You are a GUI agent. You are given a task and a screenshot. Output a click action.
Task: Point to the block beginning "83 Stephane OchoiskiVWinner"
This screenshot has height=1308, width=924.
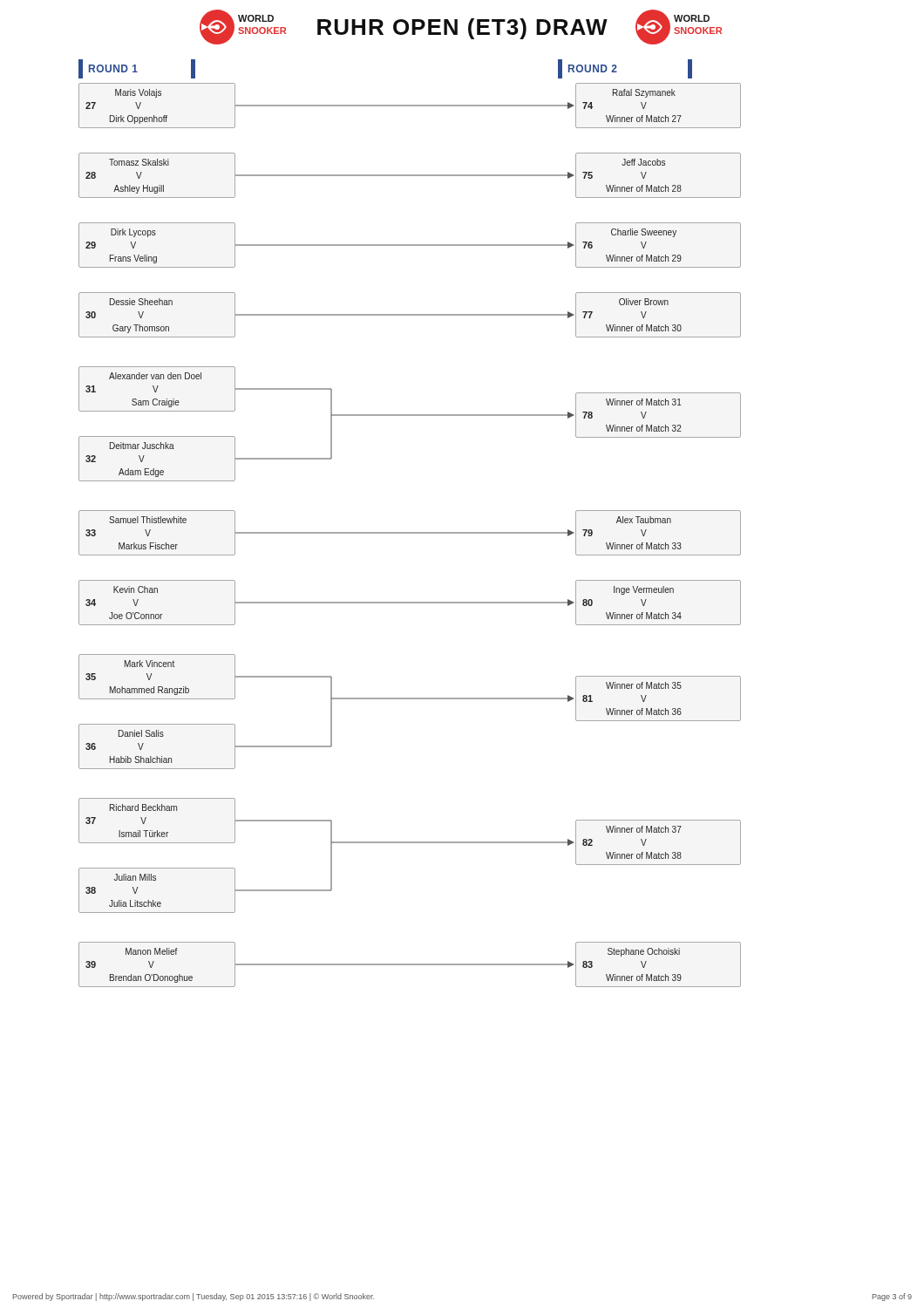click(x=632, y=964)
